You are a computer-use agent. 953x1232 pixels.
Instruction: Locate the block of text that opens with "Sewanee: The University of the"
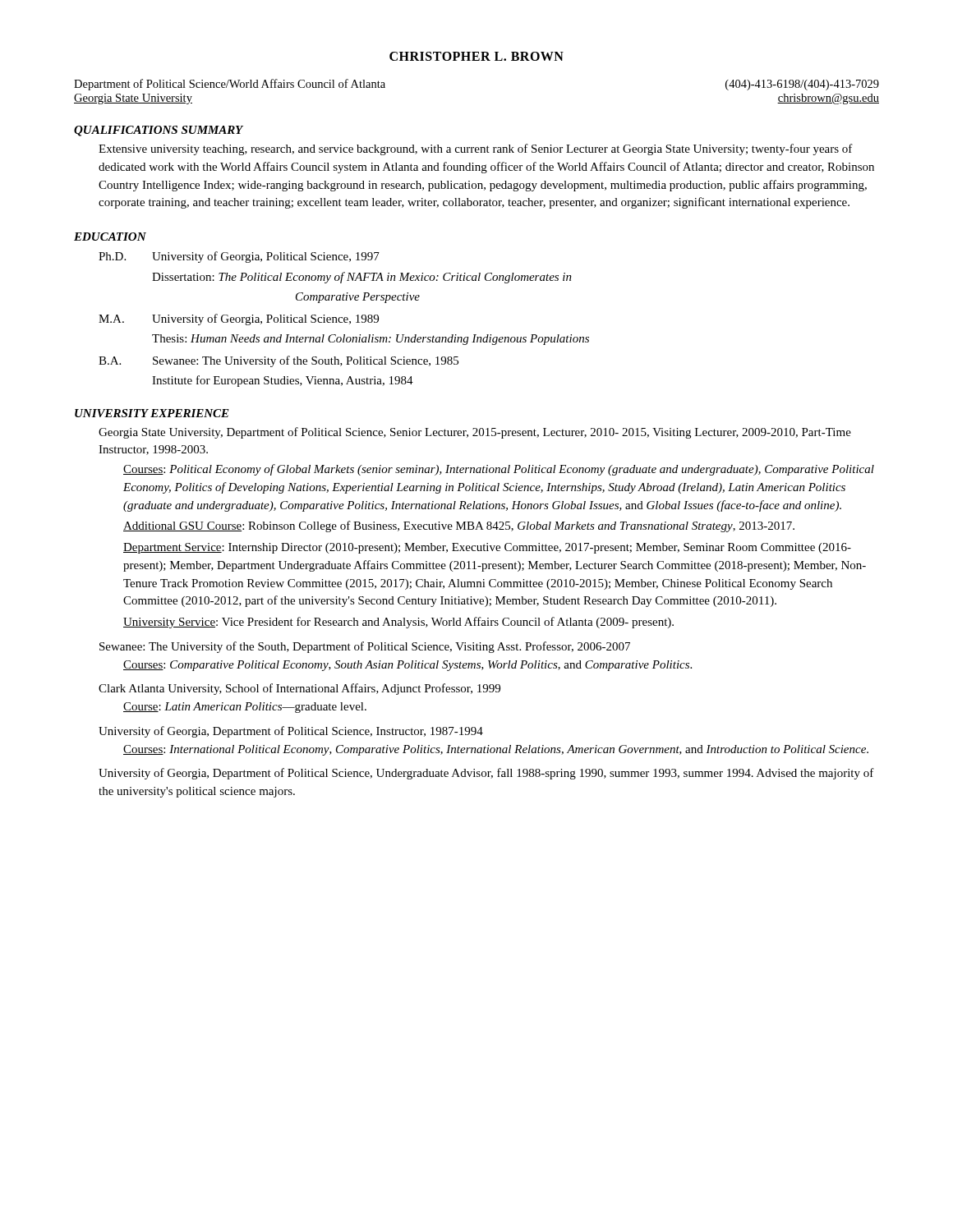[x=489, y=657]
